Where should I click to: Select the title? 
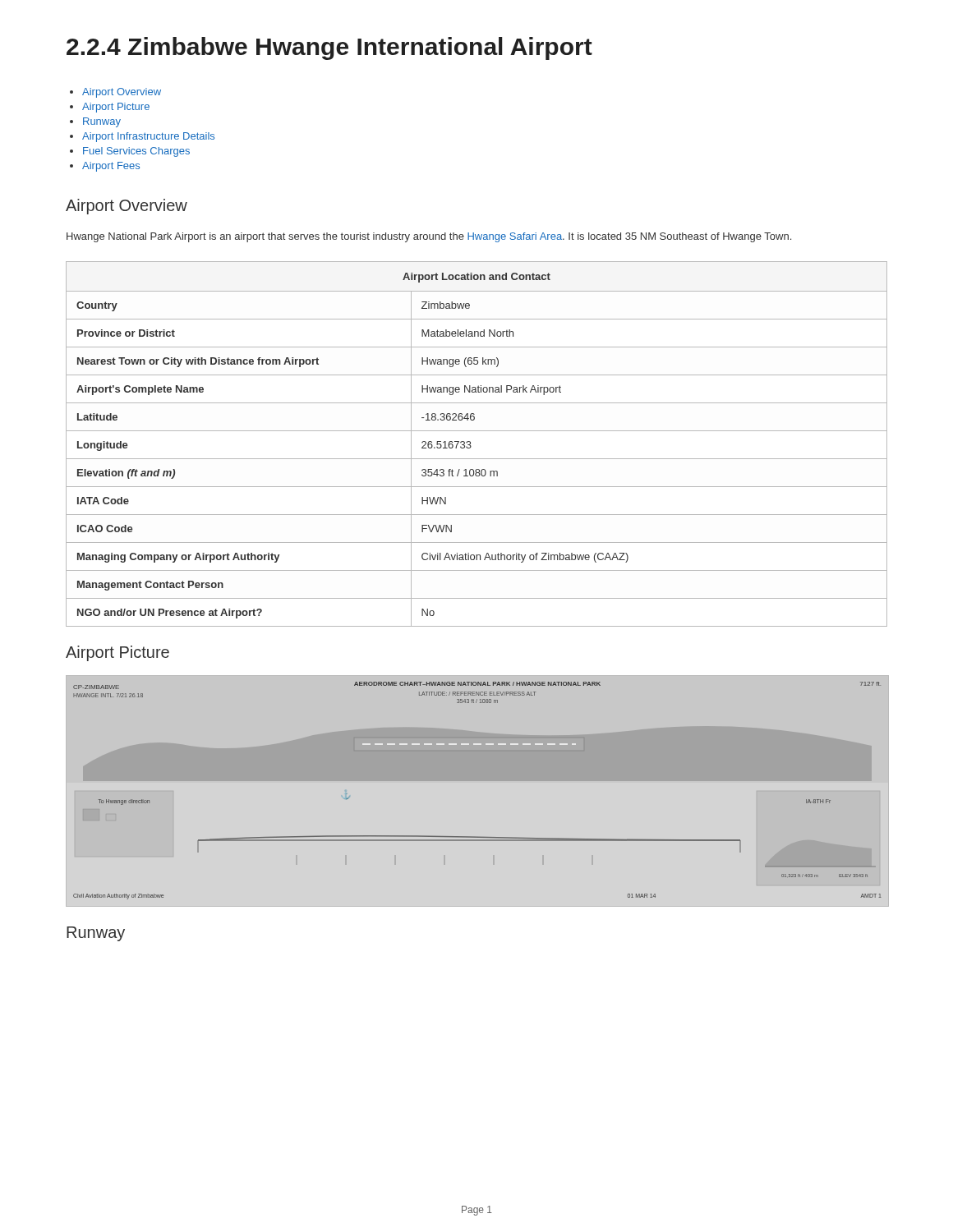click(x=329, y=47)
